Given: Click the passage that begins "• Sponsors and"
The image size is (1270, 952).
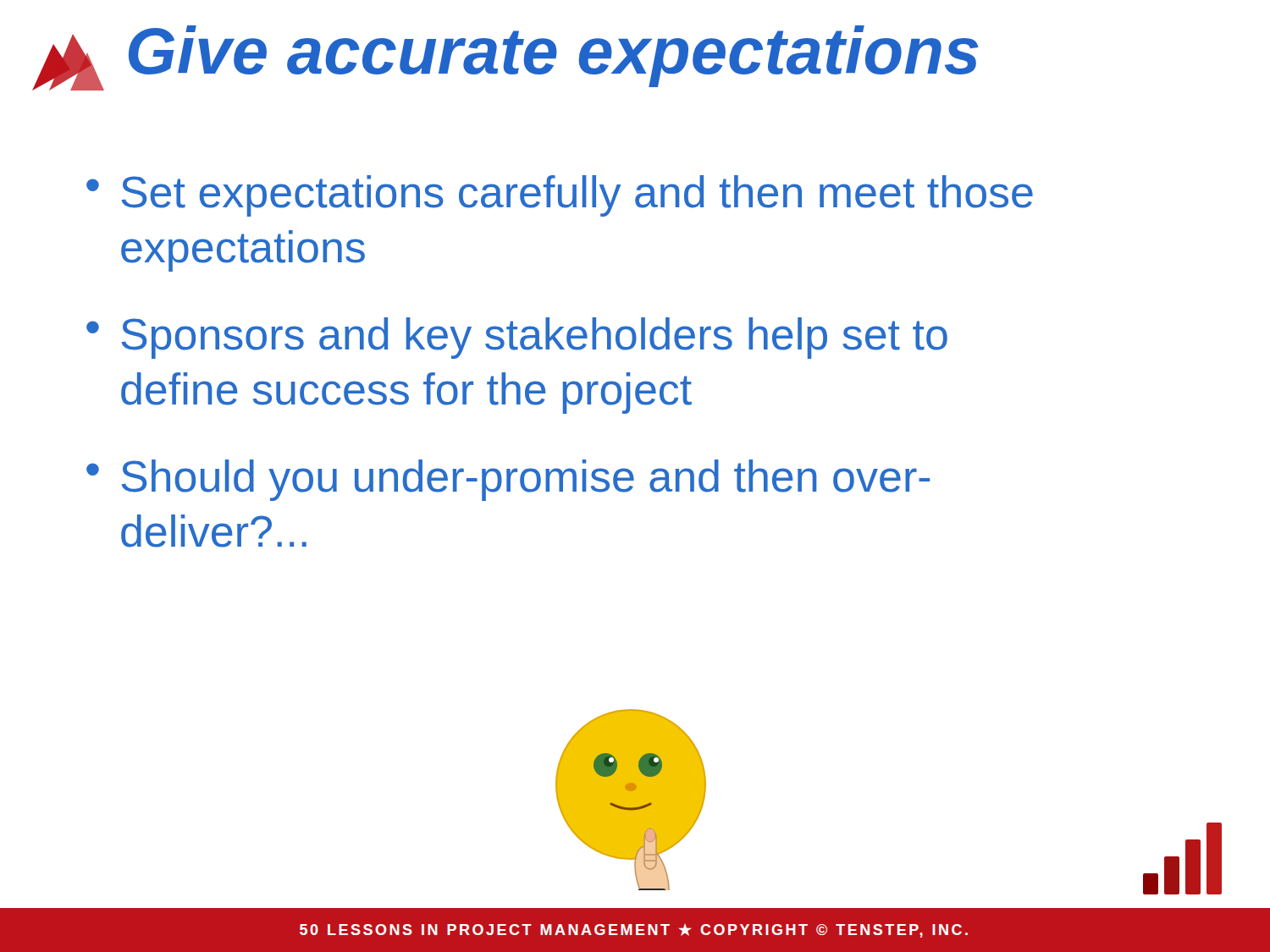Looking at the screenshot, I should tap(572, 362).
